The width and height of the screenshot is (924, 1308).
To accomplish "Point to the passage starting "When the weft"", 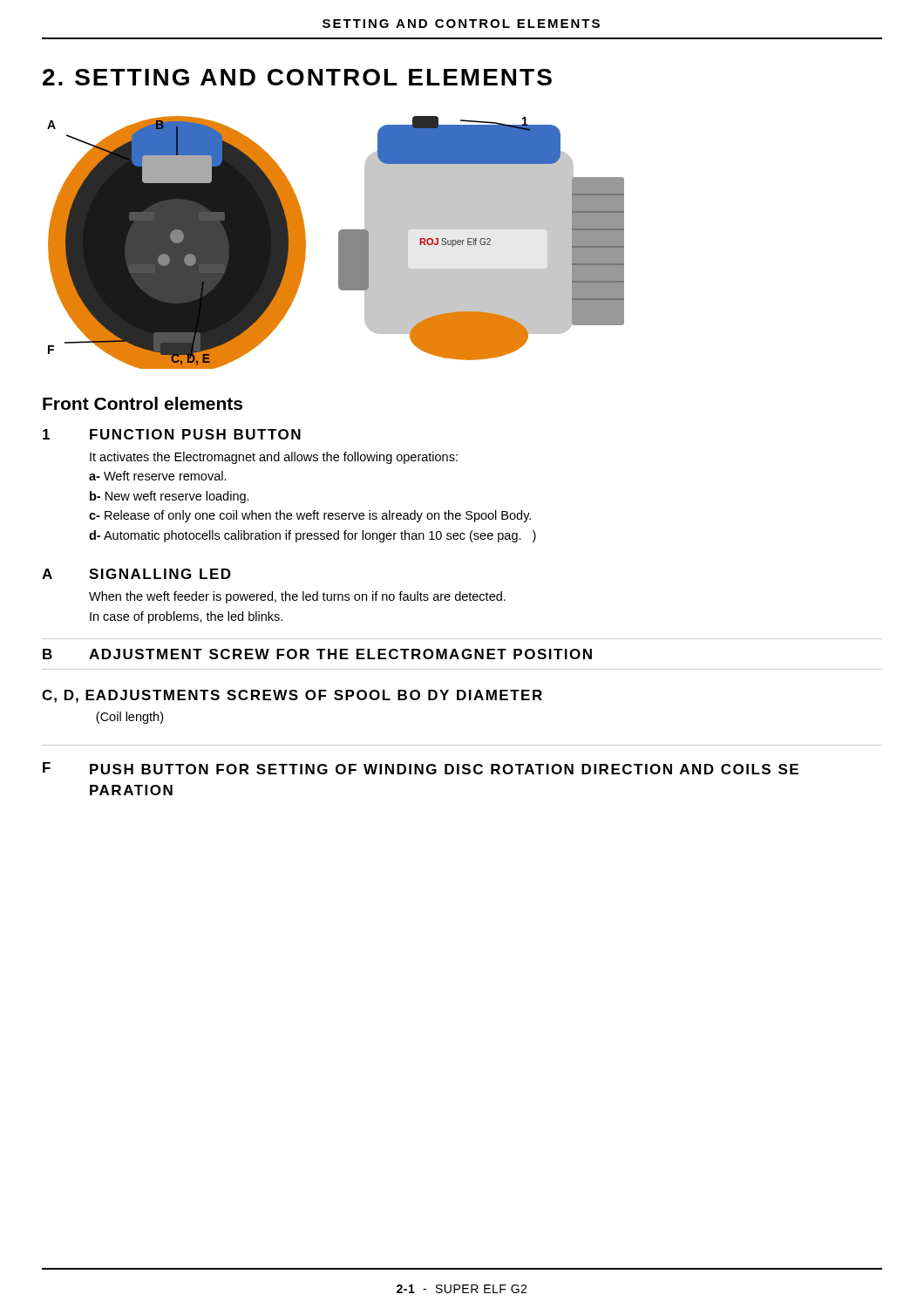I will coord(298,607).
